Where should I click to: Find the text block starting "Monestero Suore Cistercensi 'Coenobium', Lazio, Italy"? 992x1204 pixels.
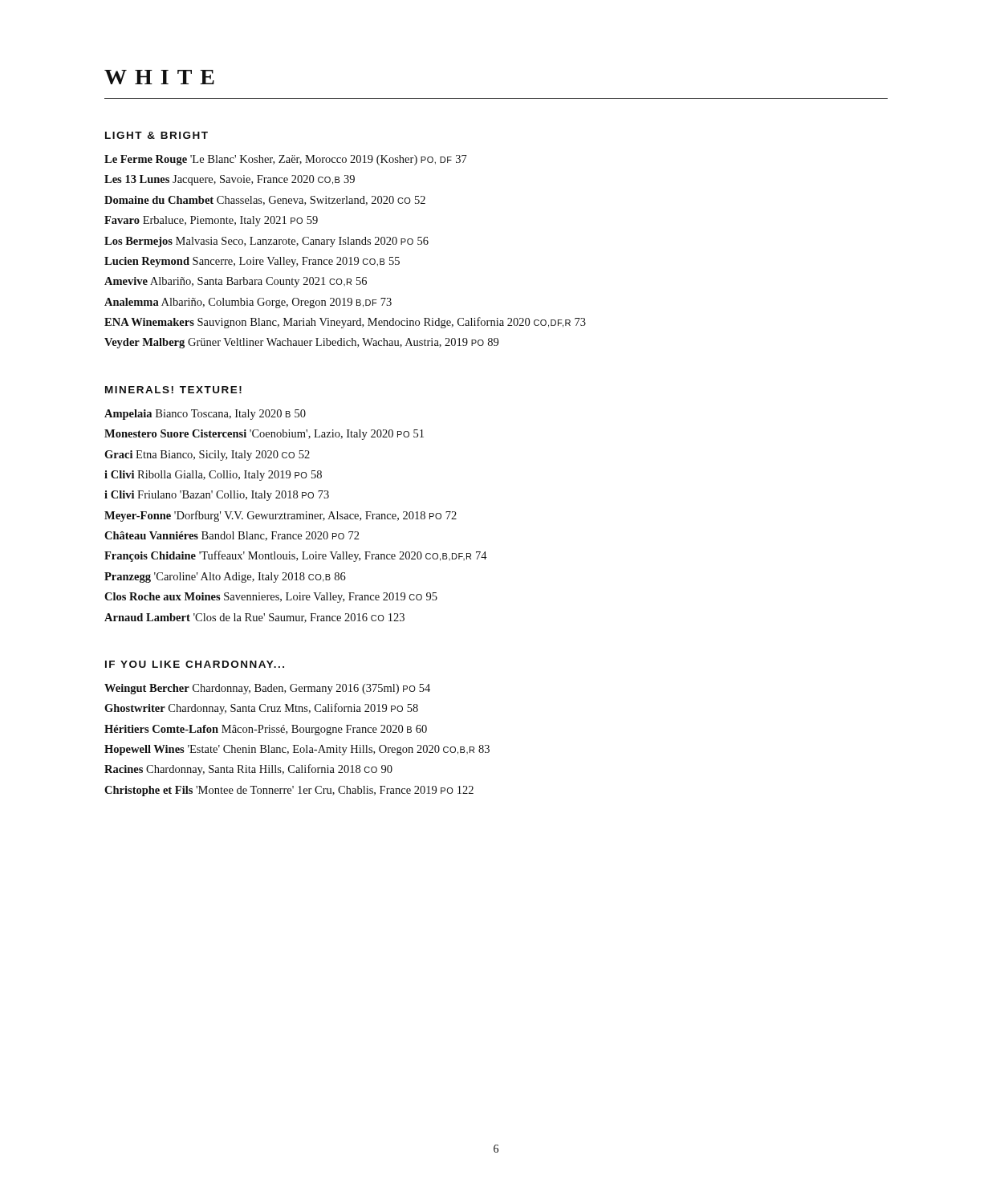click(x=265, y=434)
